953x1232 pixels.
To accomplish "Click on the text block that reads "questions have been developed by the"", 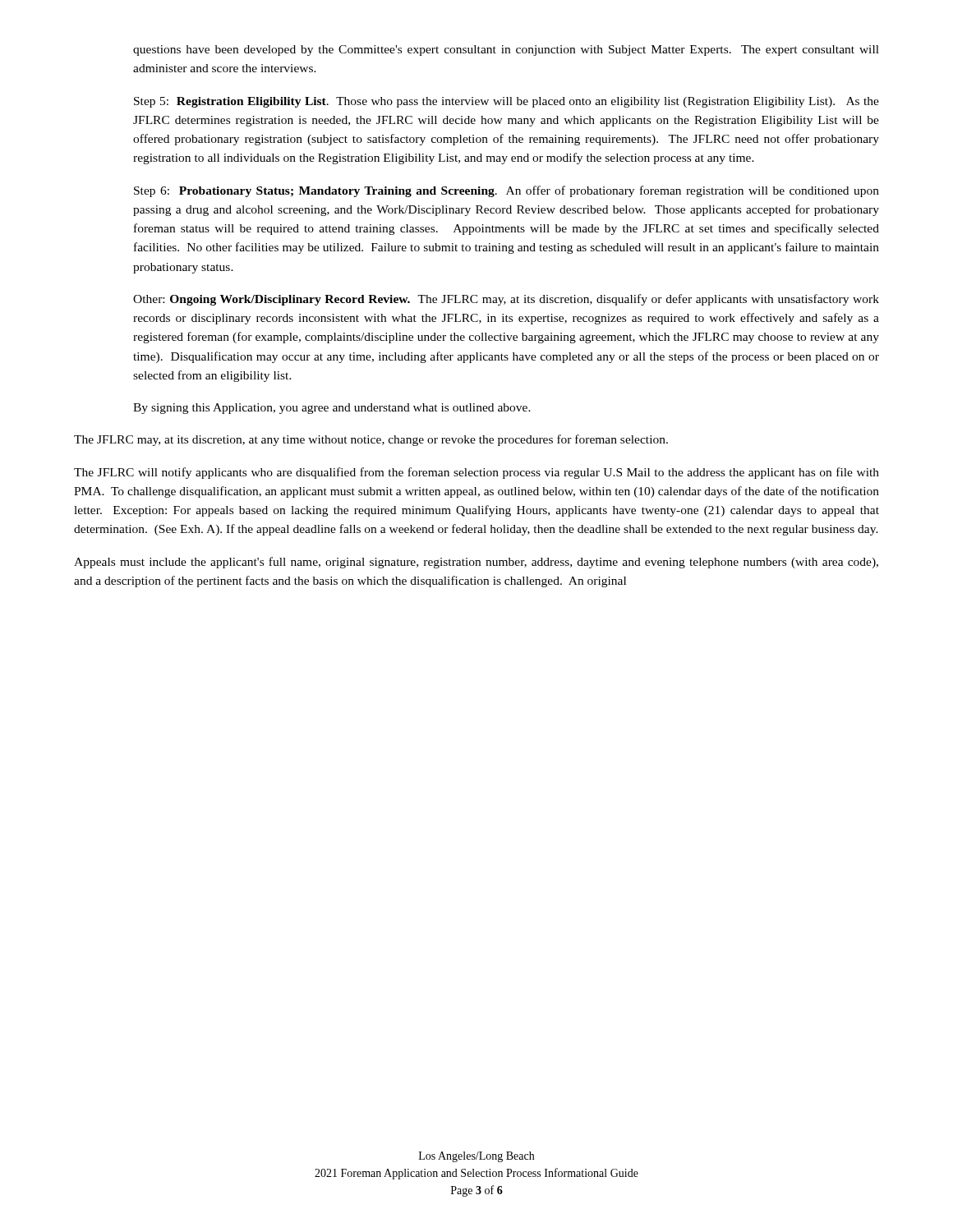I will (506, 59).
